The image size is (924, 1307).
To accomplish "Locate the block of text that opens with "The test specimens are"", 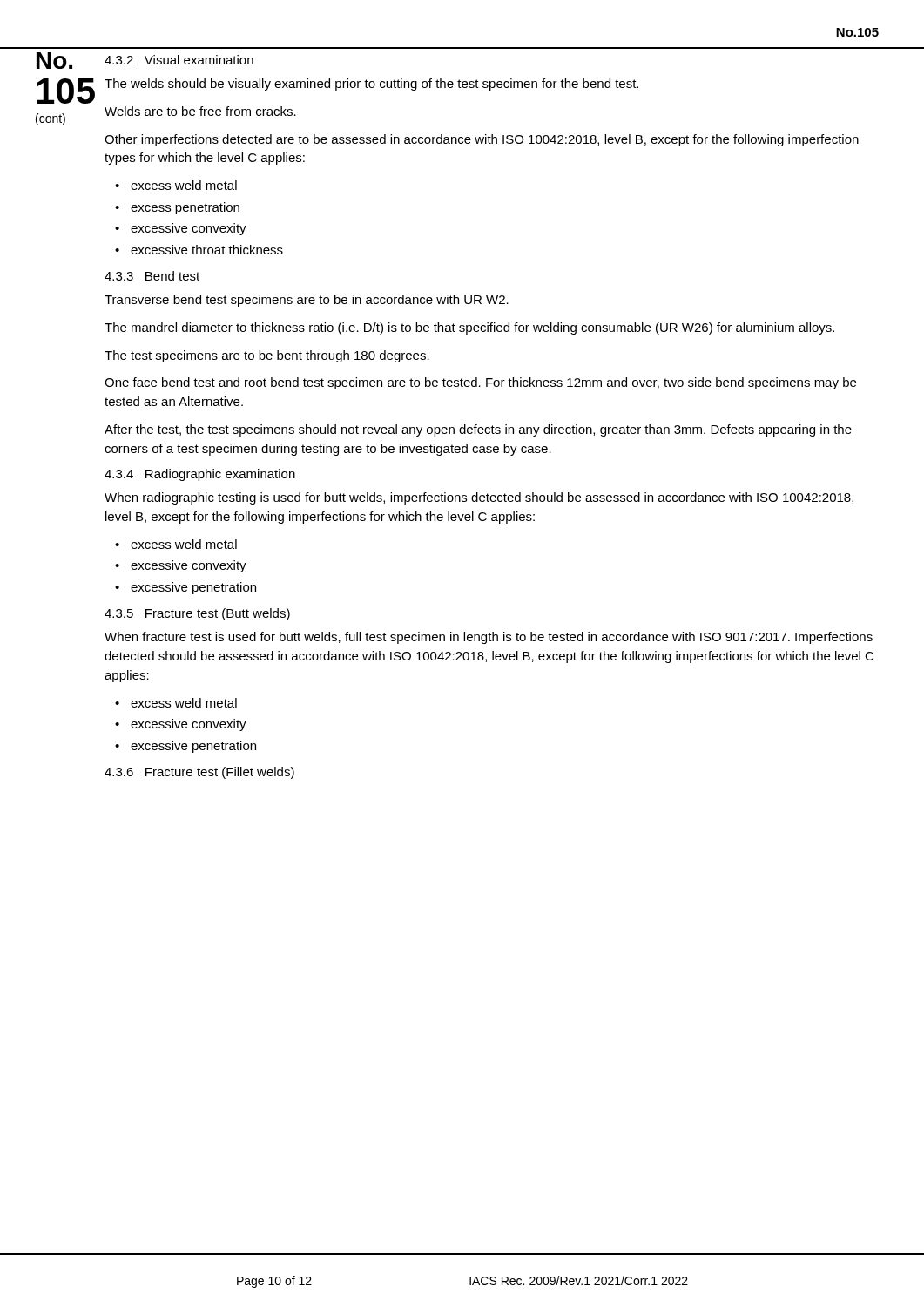I will click(267, 355).
